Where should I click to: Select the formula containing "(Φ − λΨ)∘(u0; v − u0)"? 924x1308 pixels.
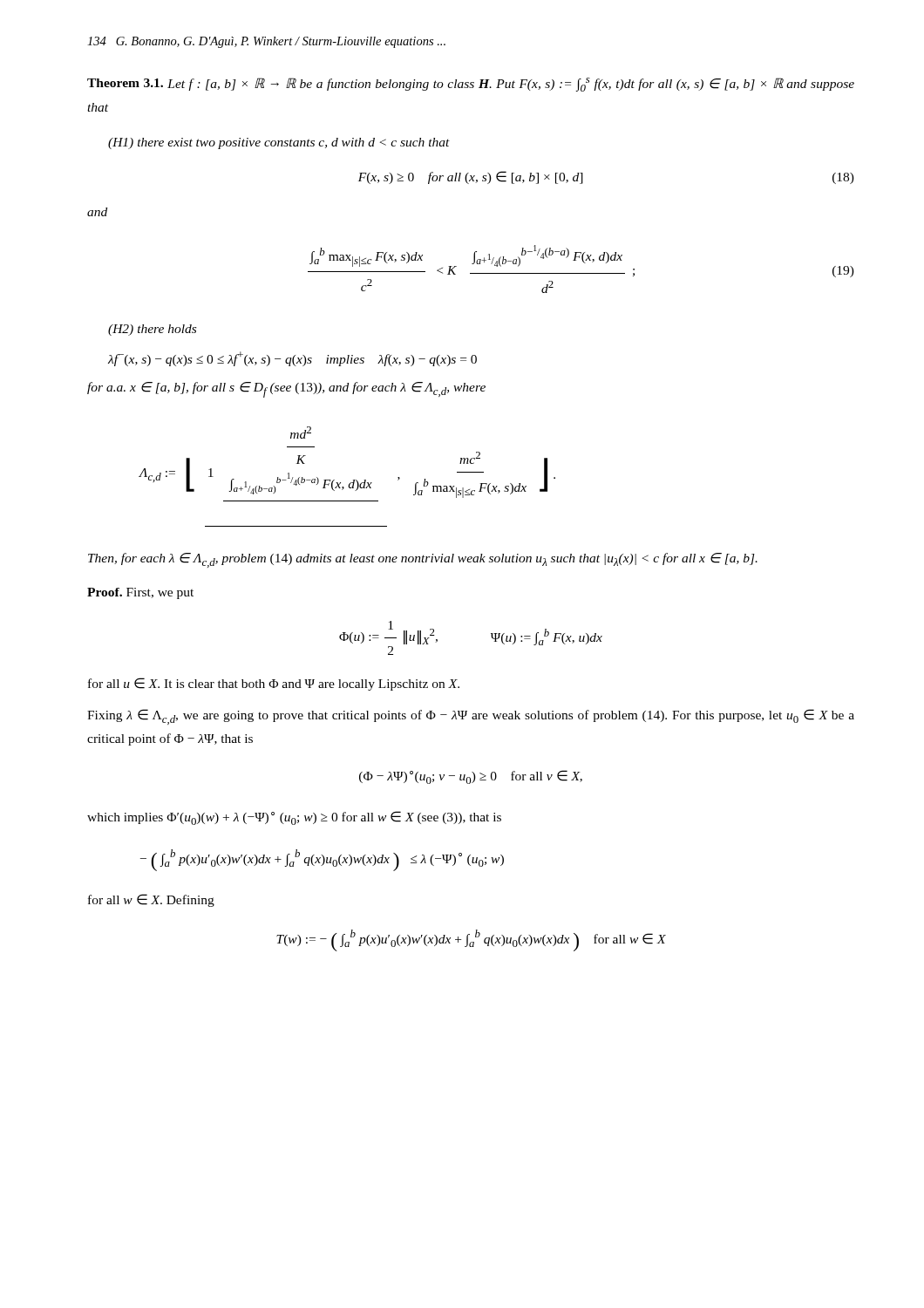click(x=471, y=776)
